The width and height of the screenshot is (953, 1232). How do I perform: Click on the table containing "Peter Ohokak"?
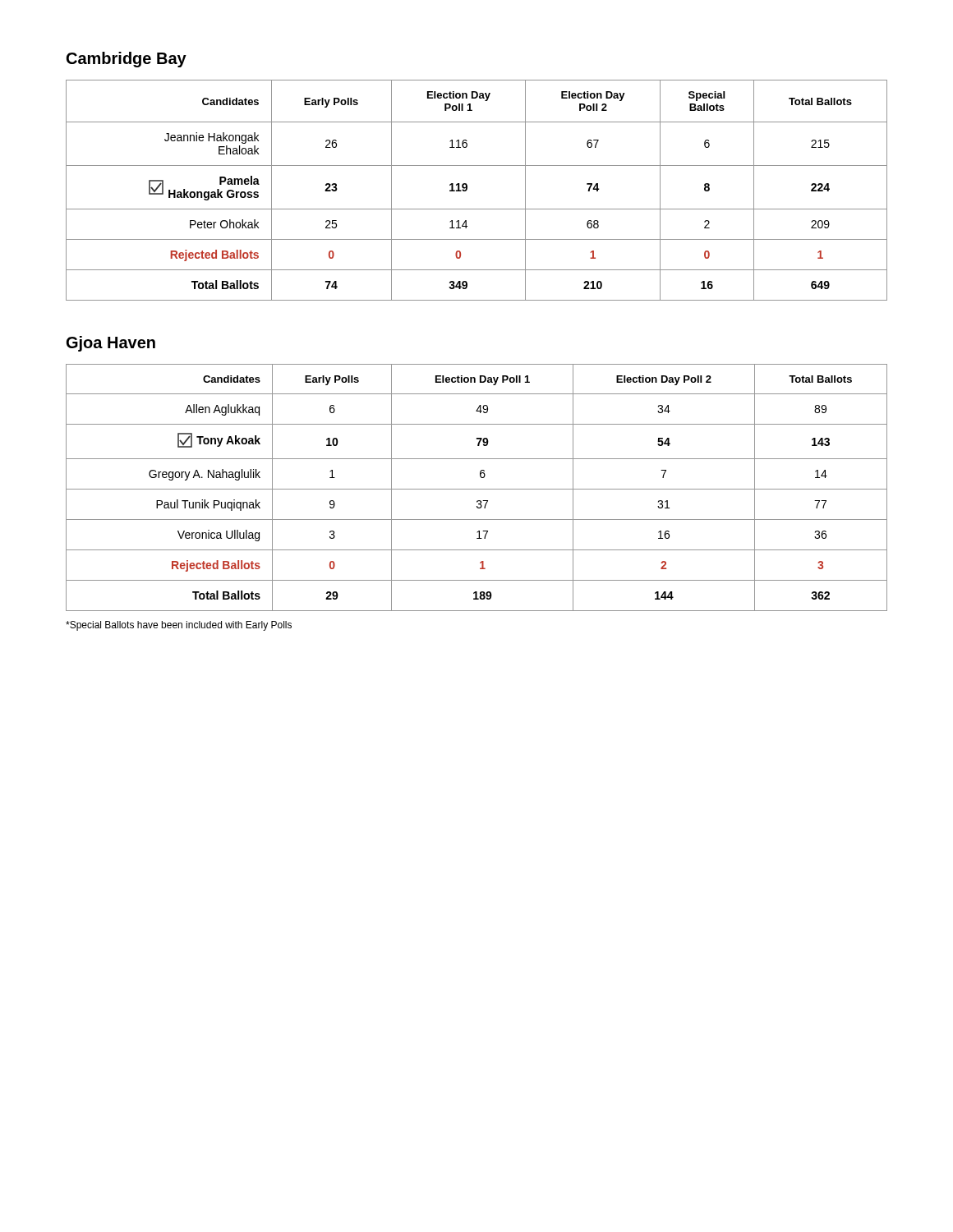point(476,190)
